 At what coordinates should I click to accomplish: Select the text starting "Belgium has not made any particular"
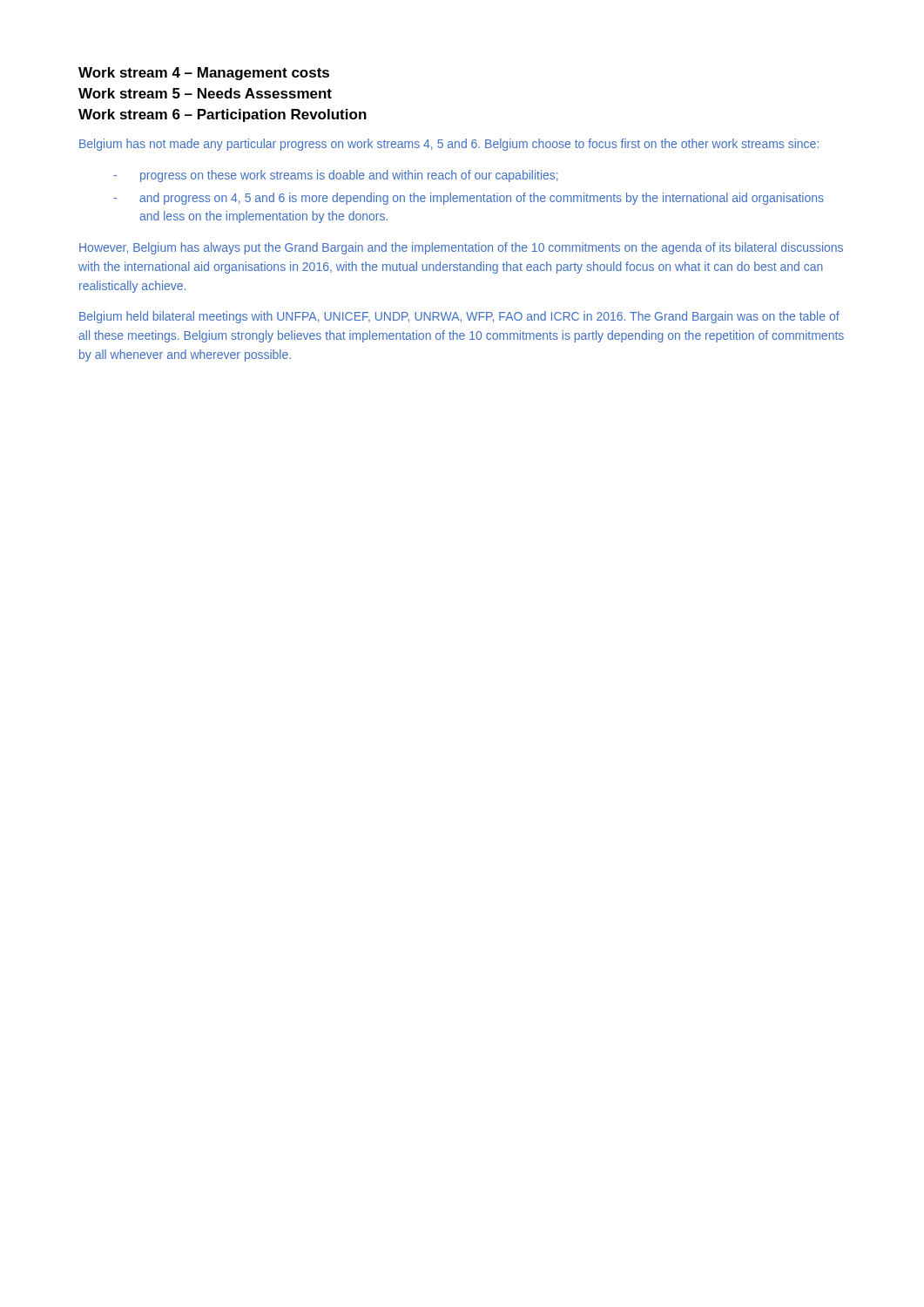point(449,144)
